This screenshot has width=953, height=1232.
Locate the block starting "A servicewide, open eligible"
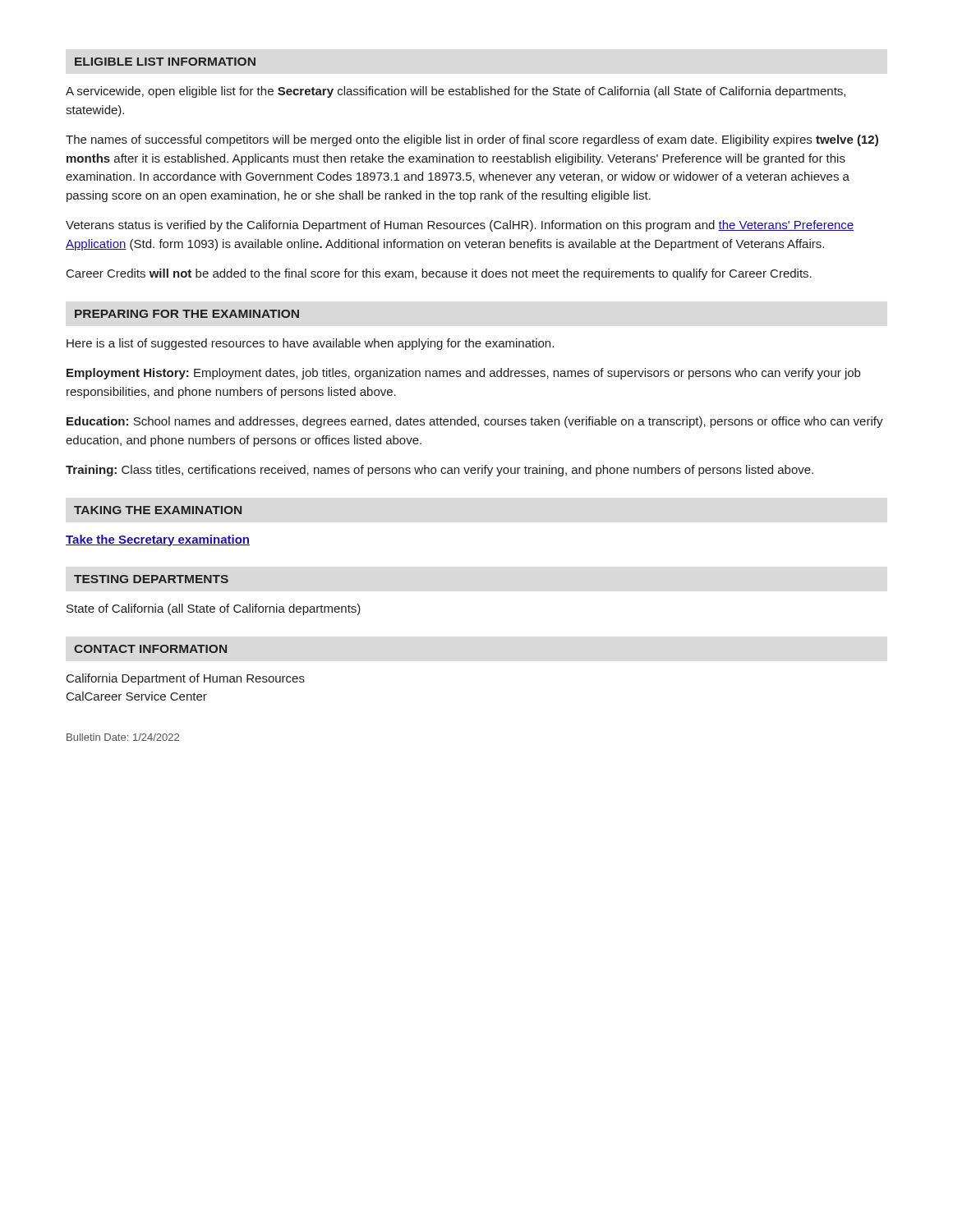pyautogui.click(x=456, y=100)
